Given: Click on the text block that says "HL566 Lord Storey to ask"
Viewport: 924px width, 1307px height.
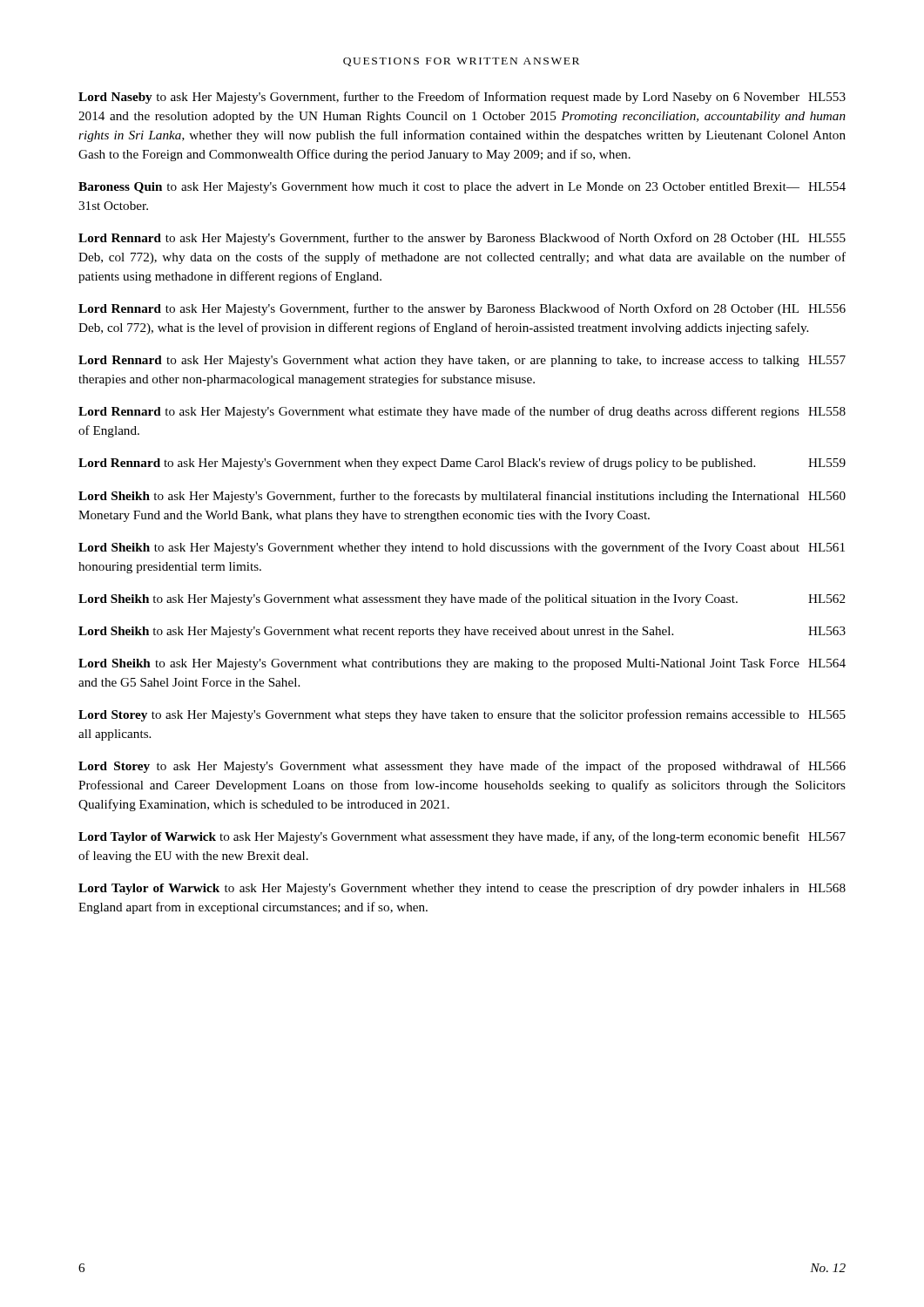Looking at the screenshot, I should 462,784.
